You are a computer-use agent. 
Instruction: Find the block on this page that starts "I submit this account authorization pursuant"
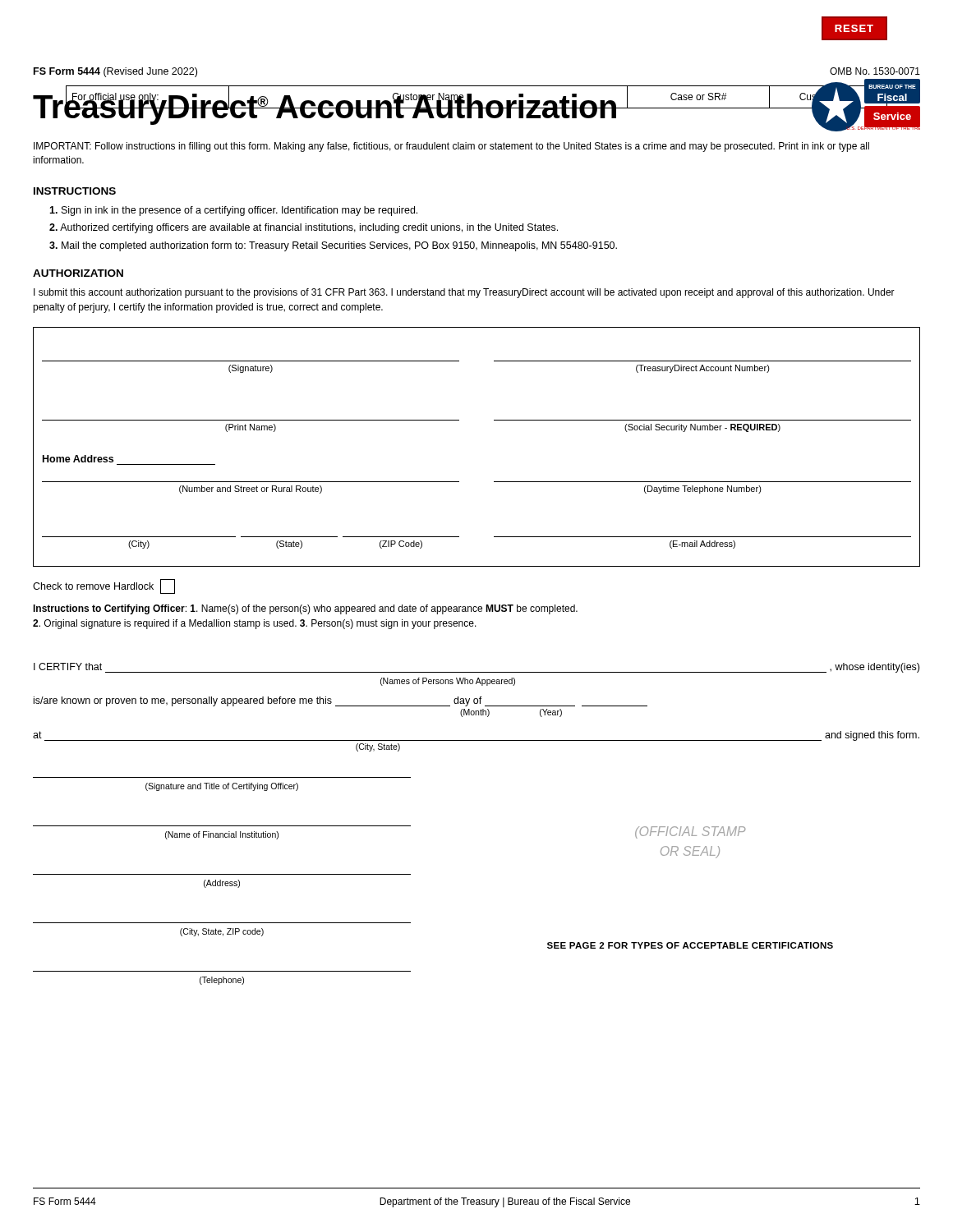tap(464, 300)
